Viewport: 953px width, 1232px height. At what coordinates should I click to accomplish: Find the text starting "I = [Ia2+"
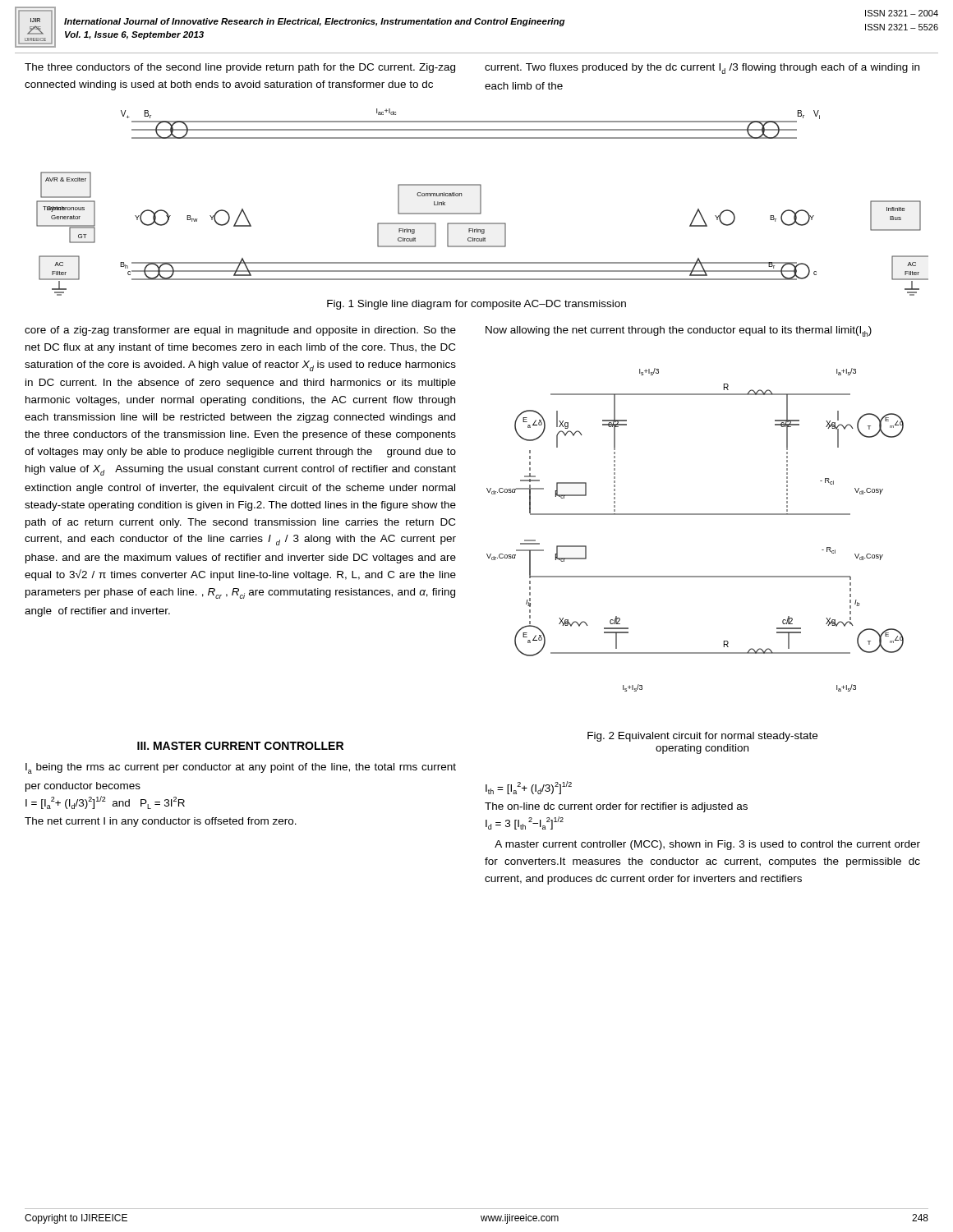coord(105,803)
